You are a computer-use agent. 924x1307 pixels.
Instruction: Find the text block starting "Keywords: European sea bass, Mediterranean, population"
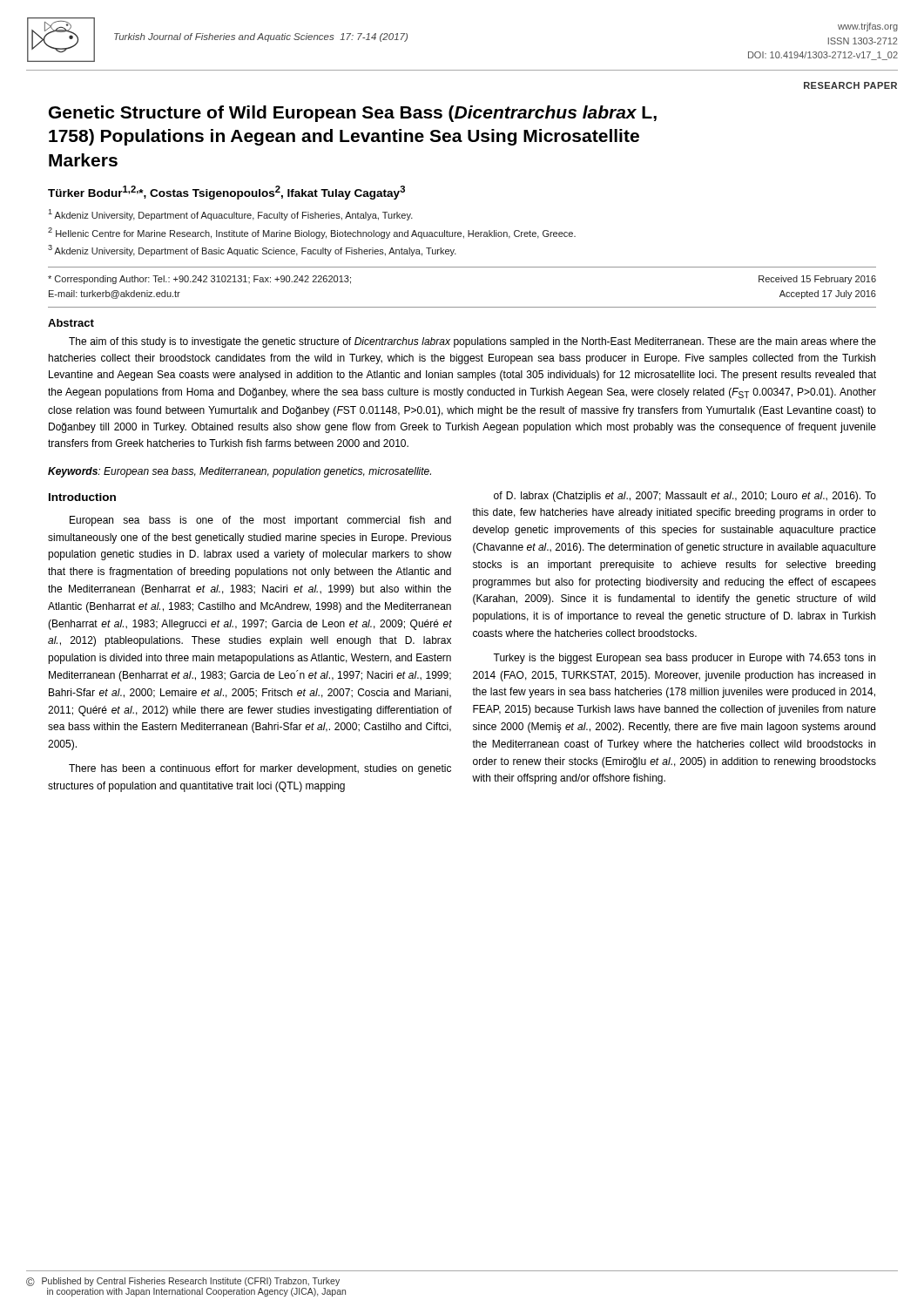click(x=240, y=471)
